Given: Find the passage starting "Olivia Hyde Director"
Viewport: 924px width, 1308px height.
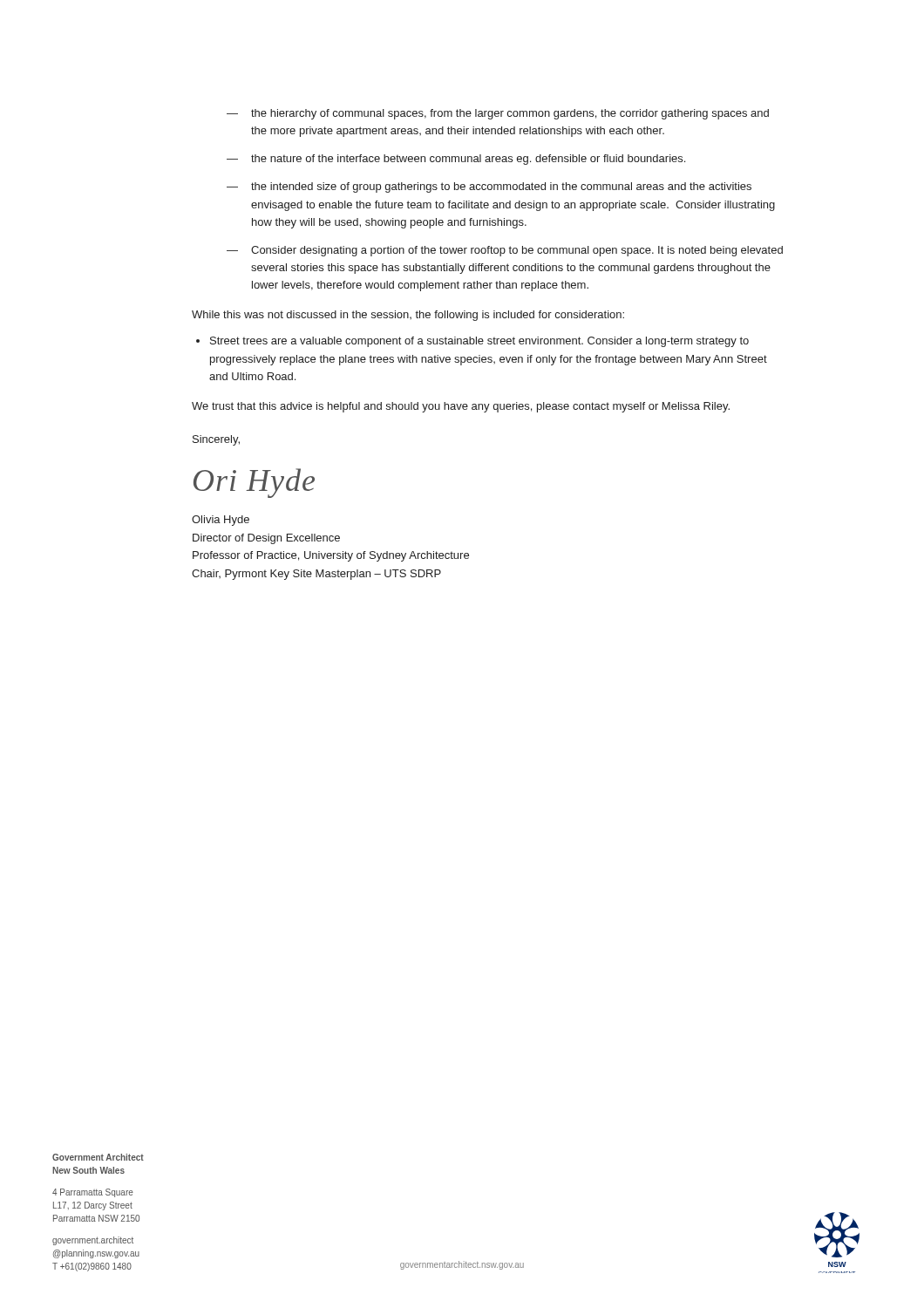Looking at the screenshot, I should click(x=331, y=546).
